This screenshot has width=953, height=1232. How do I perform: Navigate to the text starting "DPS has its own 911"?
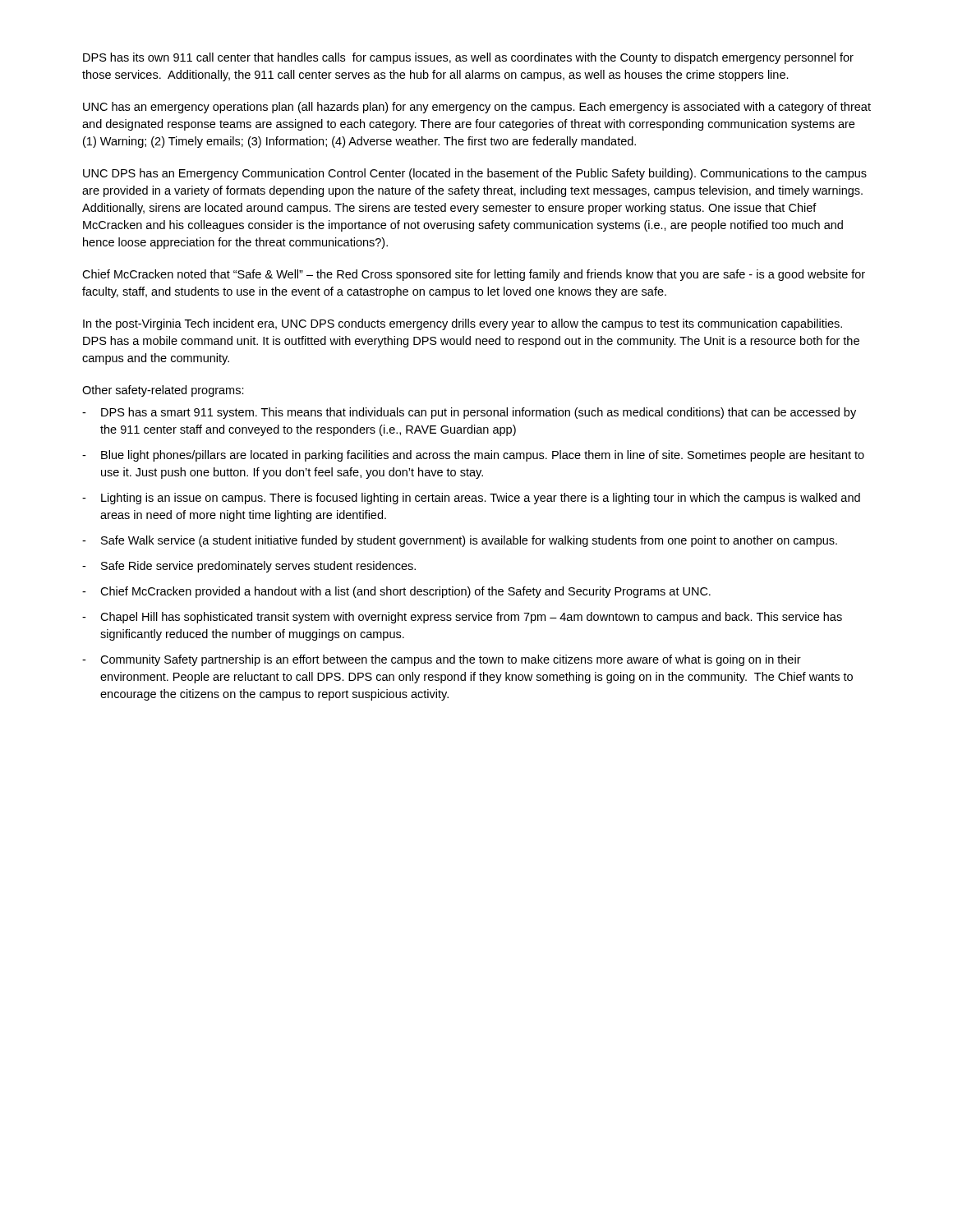pyautogui.click(x=468, y=66)
